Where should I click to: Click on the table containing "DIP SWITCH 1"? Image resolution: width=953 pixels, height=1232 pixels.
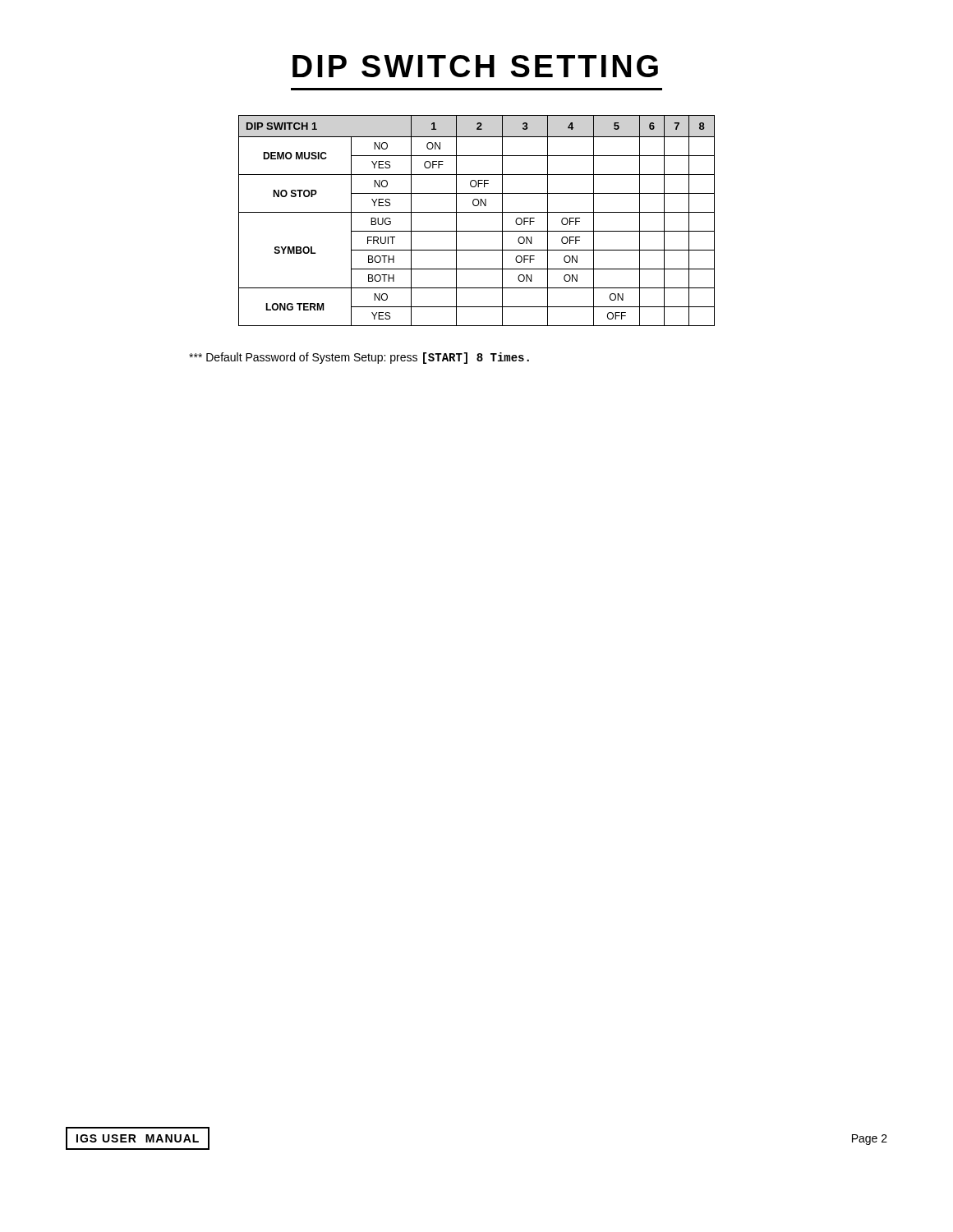tap(476, 221)
